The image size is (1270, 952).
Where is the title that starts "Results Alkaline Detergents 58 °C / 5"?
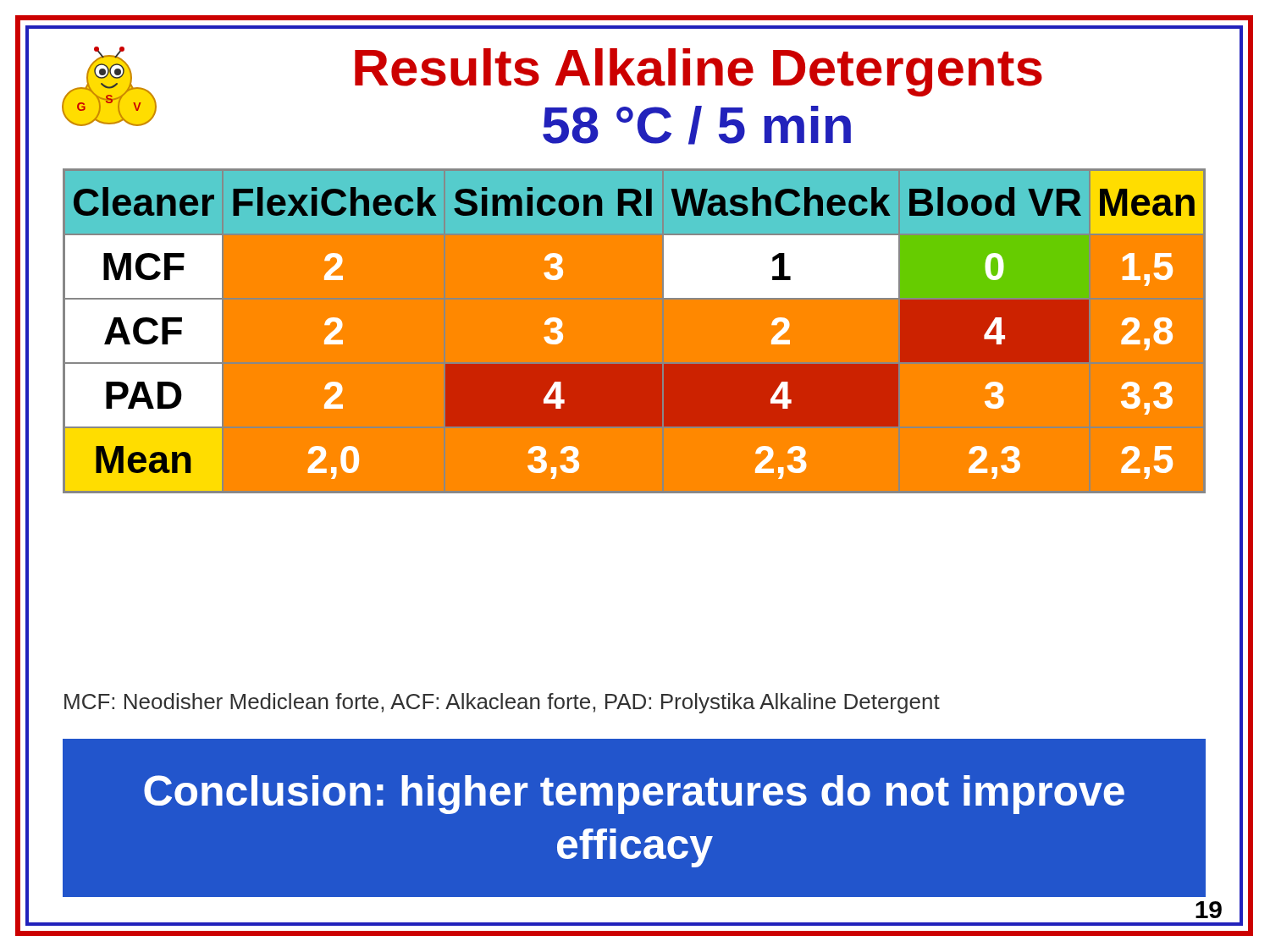[x=698, y=97]
